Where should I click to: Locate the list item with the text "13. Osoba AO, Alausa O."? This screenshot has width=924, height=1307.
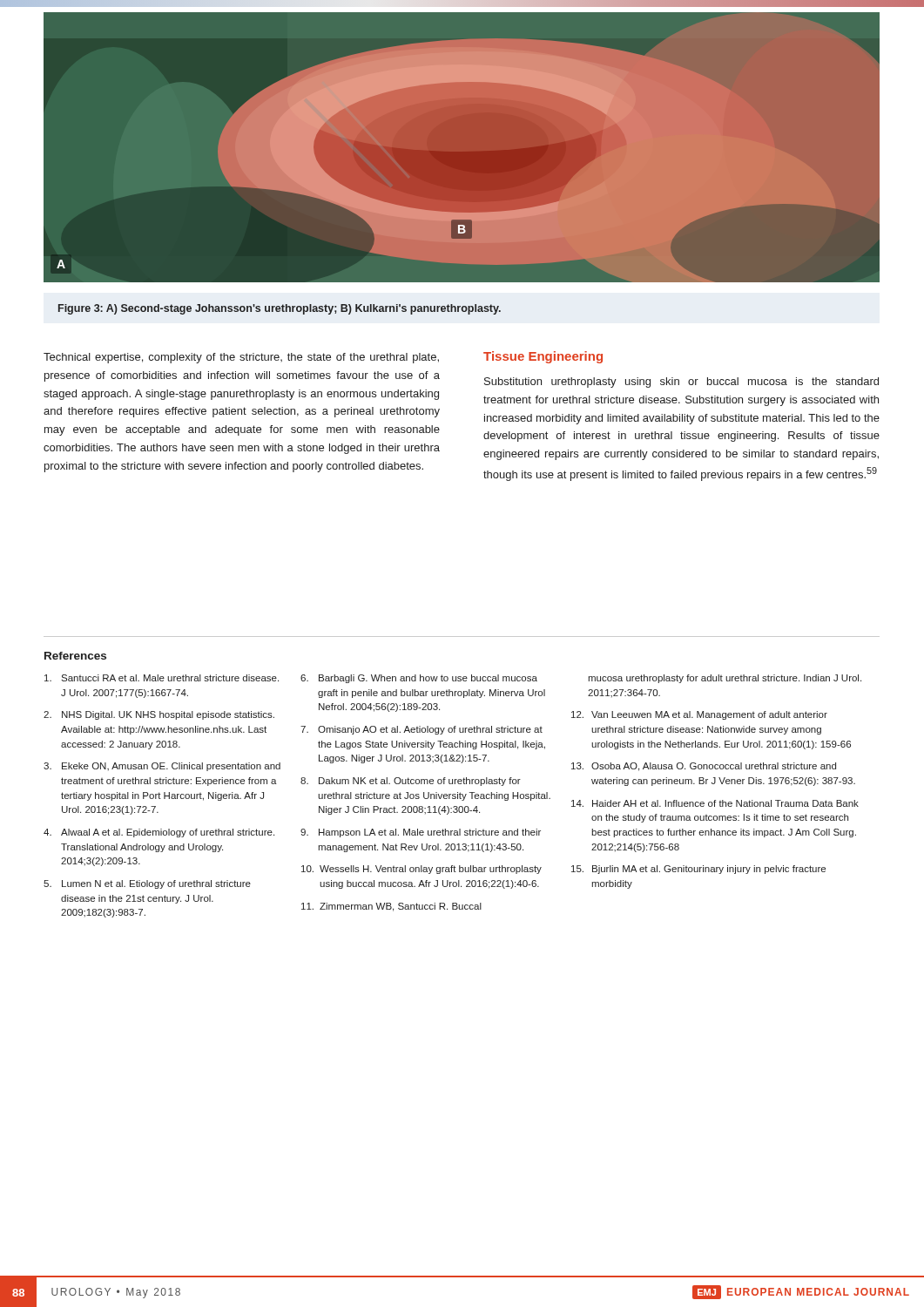(717, 774)
